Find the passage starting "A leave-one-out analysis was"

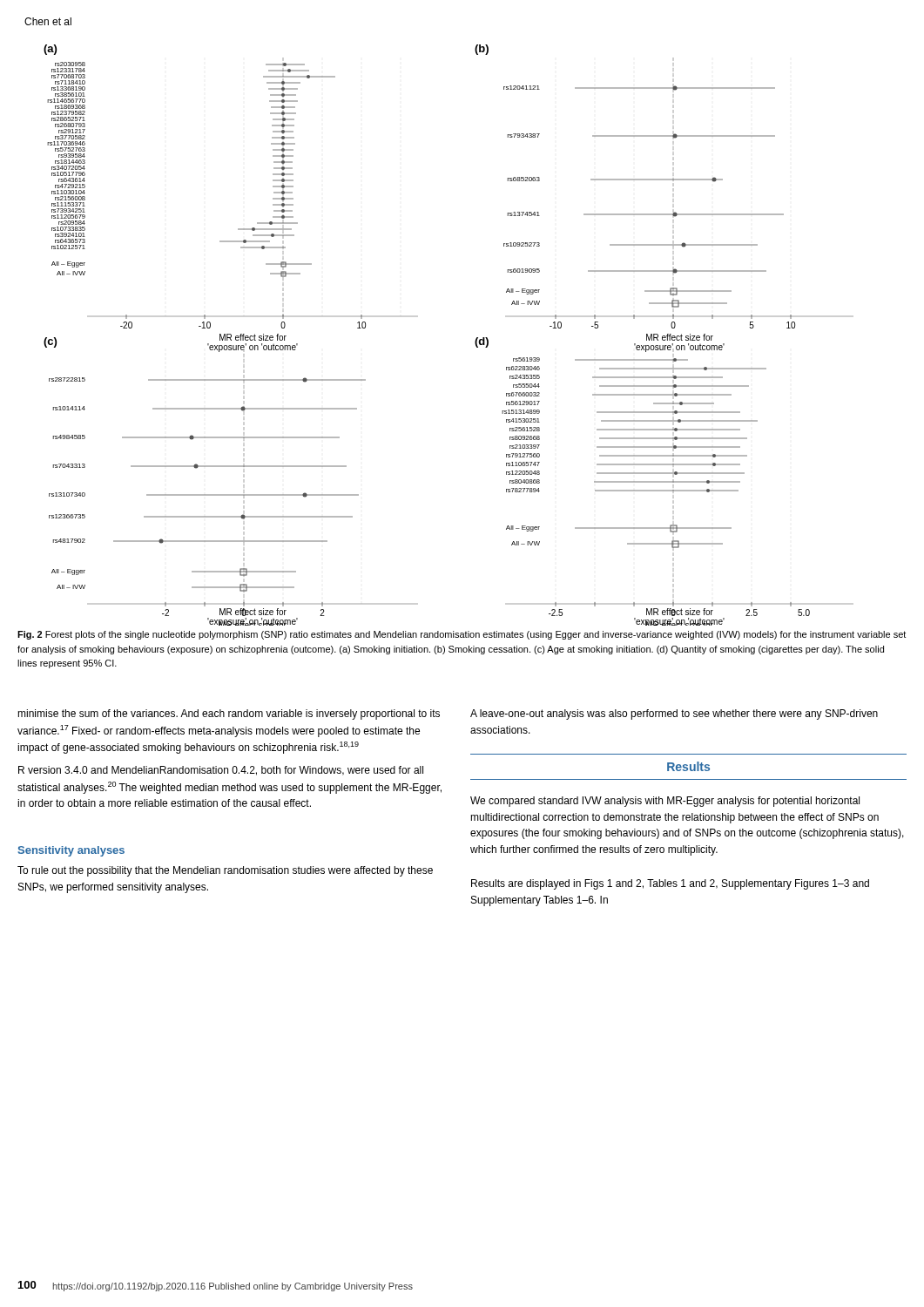point(674,722)
